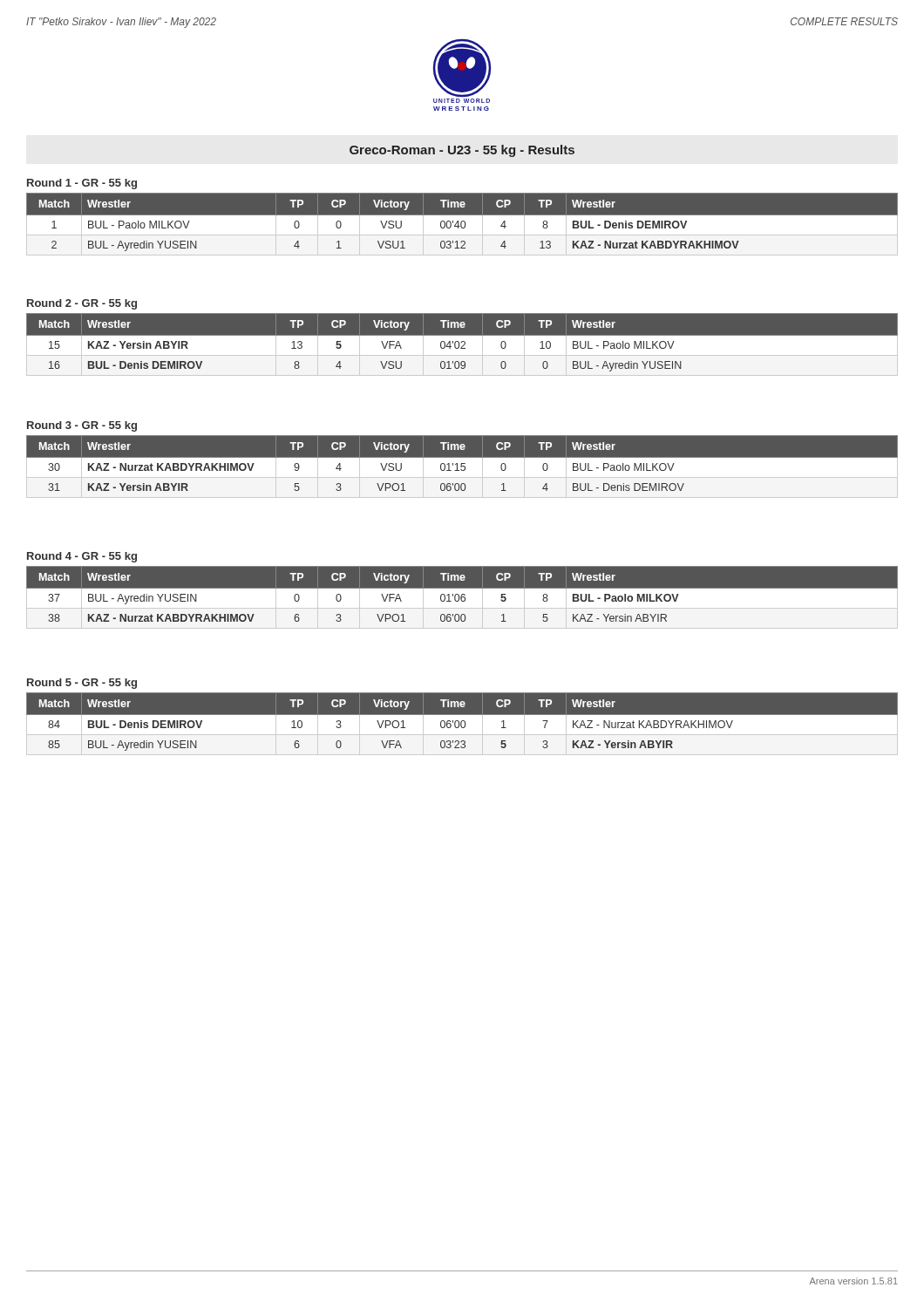This screenshot has height=1308, width=924.
Task: Select the section header that reads "Round 5 -"
Action: pyautogui.click(x=82, y=682)
